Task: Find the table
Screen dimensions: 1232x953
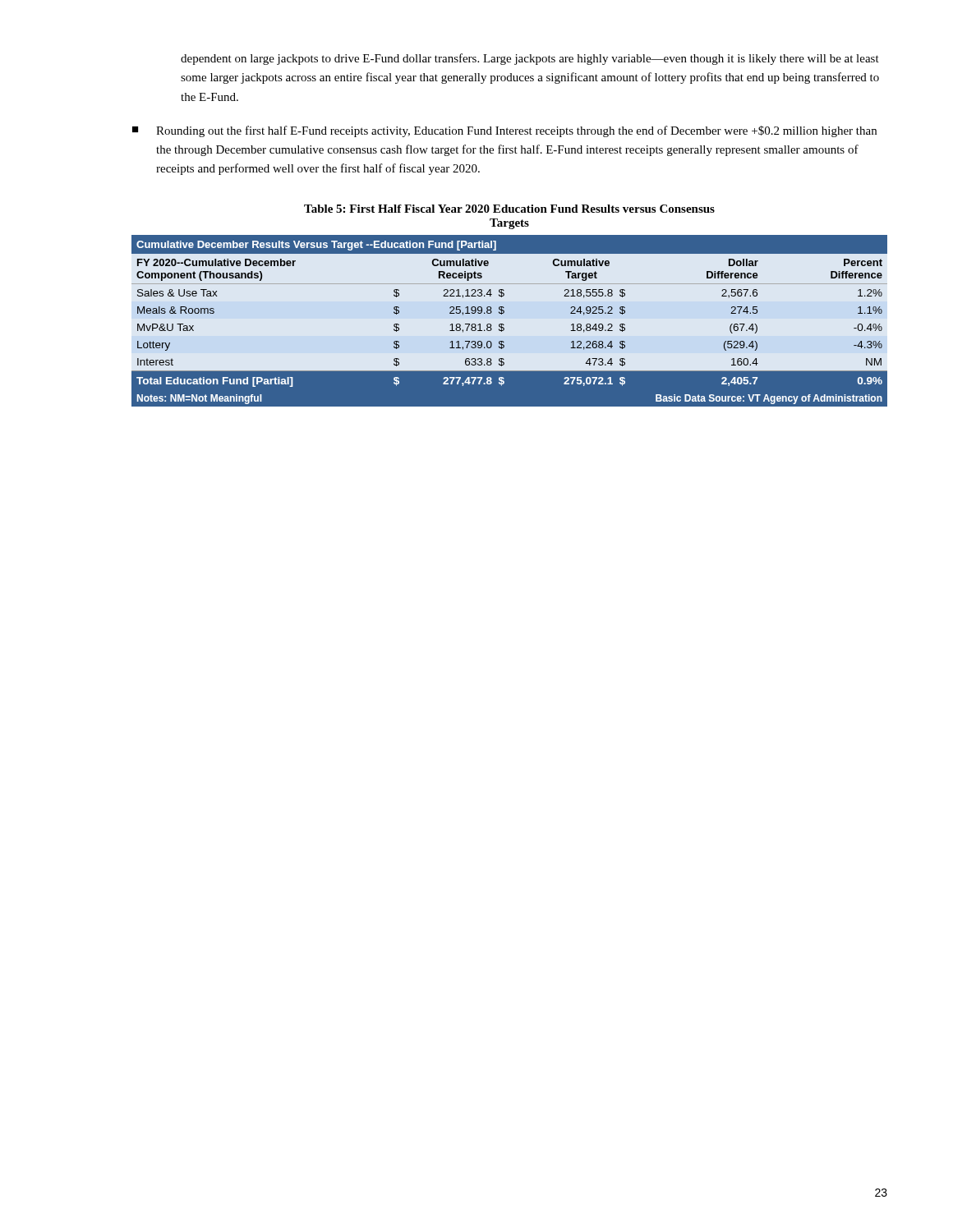Action: [509, 320]
